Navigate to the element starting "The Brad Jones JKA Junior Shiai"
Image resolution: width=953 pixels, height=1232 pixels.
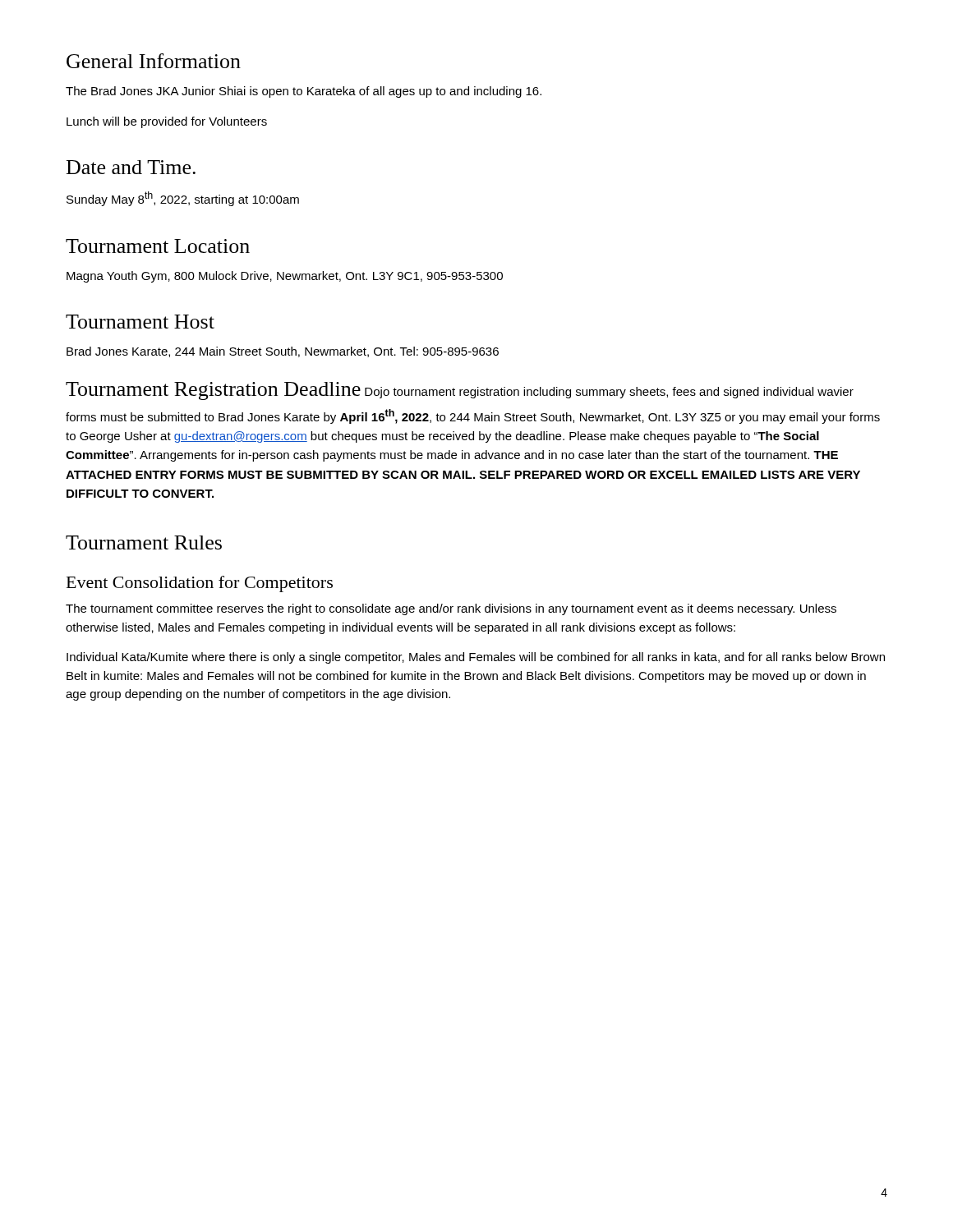coord(304,91)
